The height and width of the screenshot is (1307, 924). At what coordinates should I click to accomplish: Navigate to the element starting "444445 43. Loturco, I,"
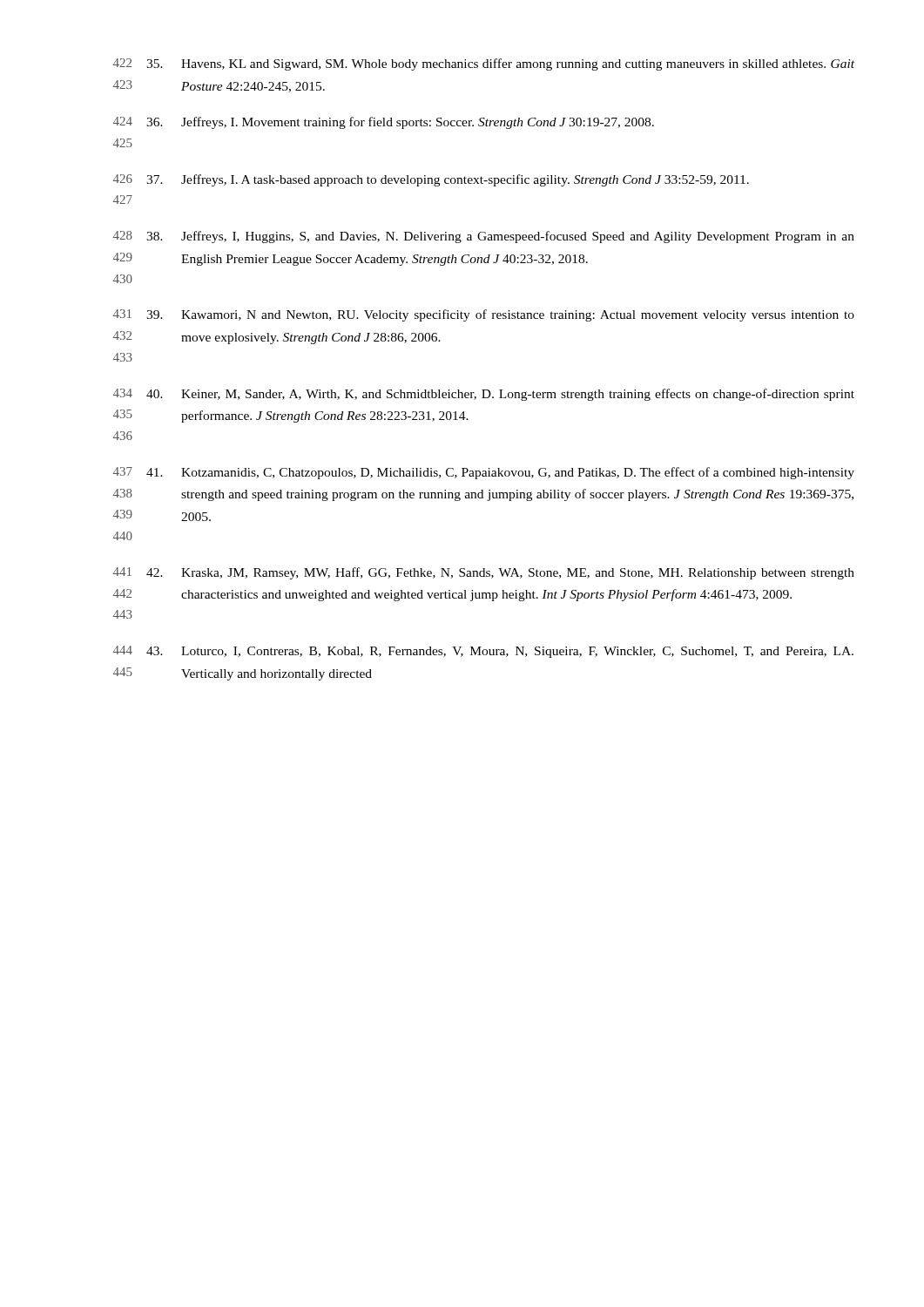(471, 662)
